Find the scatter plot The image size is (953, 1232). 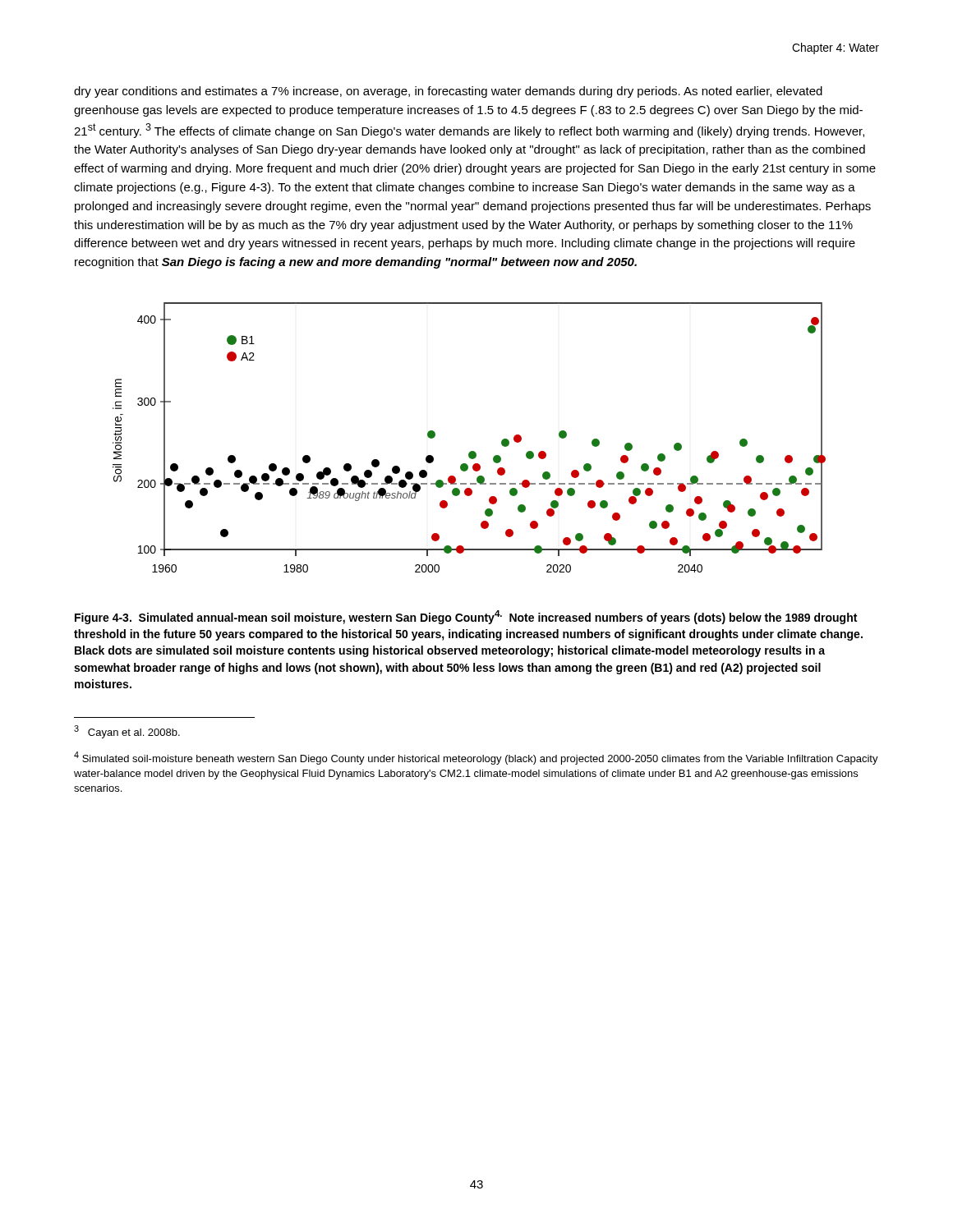[476, 447]
